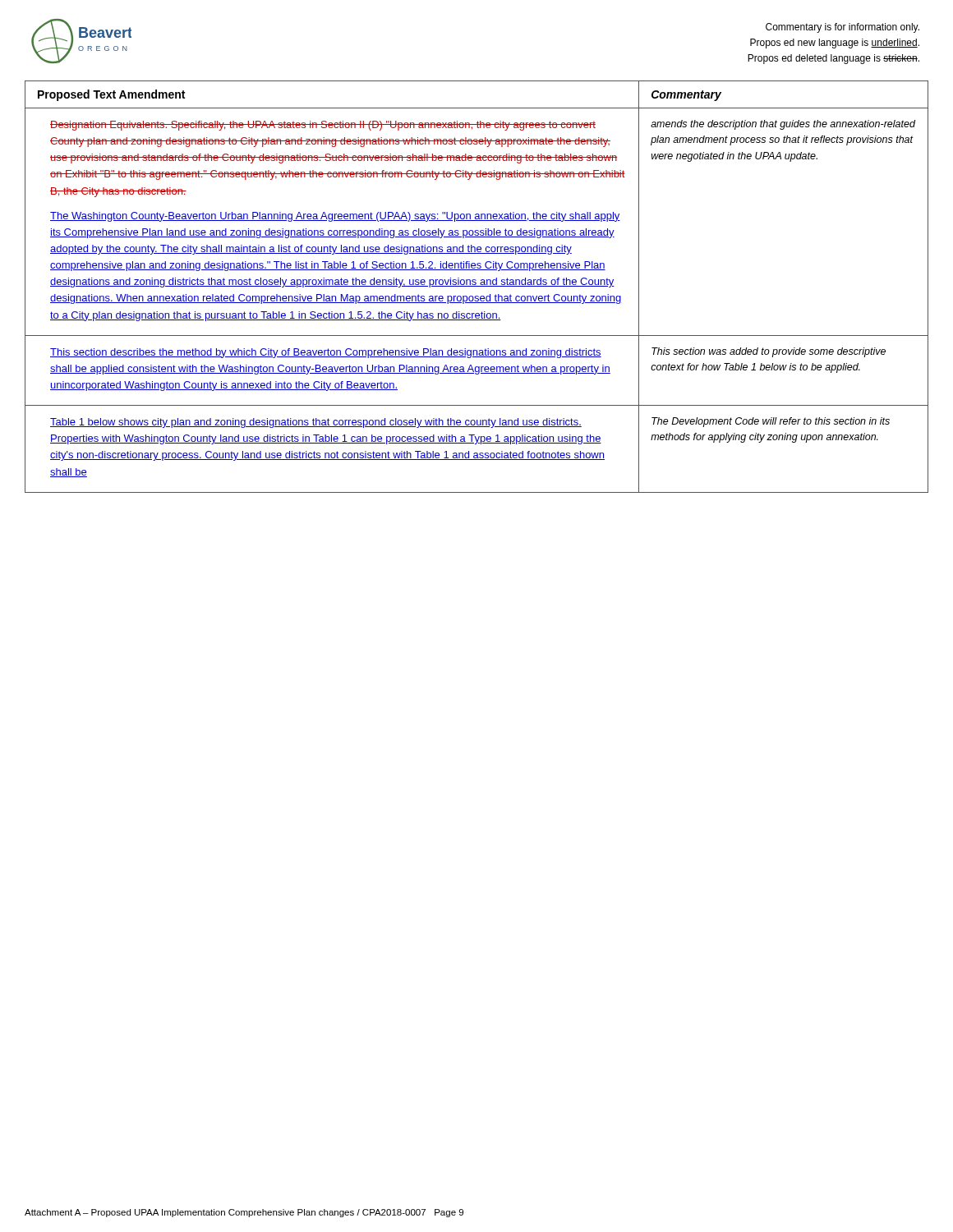The width and height of the screenshot is (953, 1232).
Task: Find the text block that reads "Commentary is for information only. Propos ed new"
Action: coord(834,43)
